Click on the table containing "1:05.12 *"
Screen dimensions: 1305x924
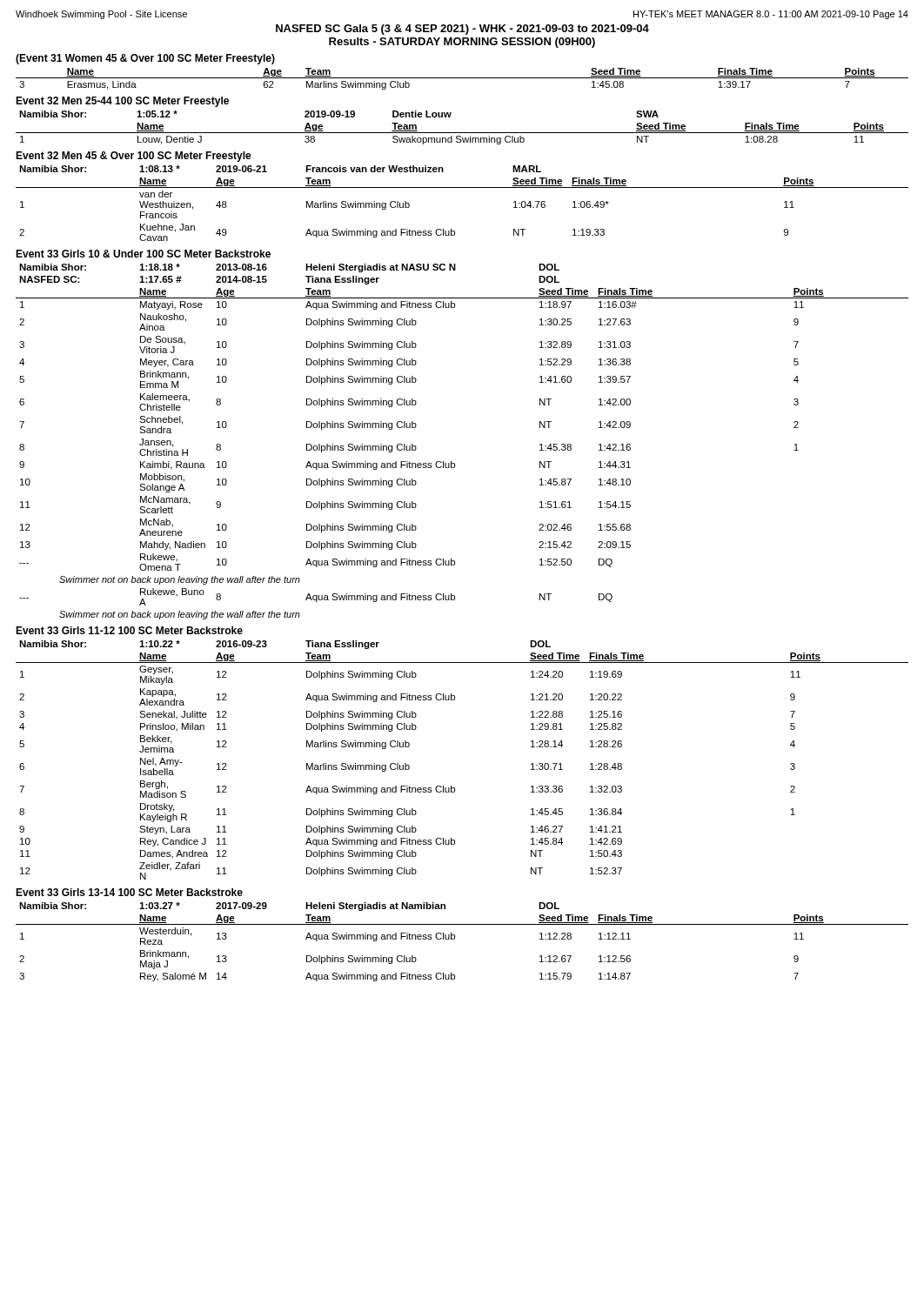click(462, 127)
